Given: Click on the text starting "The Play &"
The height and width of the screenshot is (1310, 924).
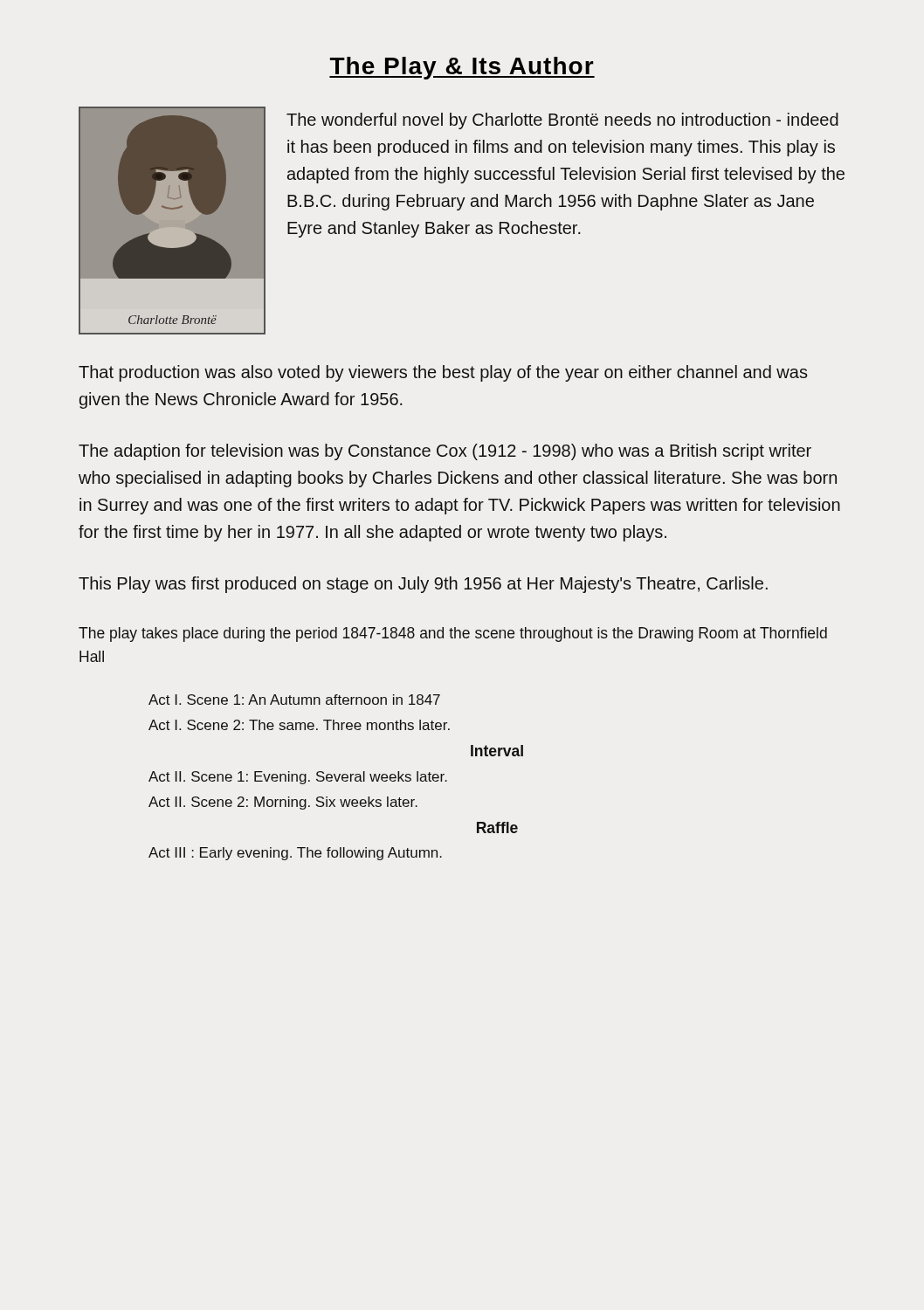Looking at the screenshot, I should point(462,66).
